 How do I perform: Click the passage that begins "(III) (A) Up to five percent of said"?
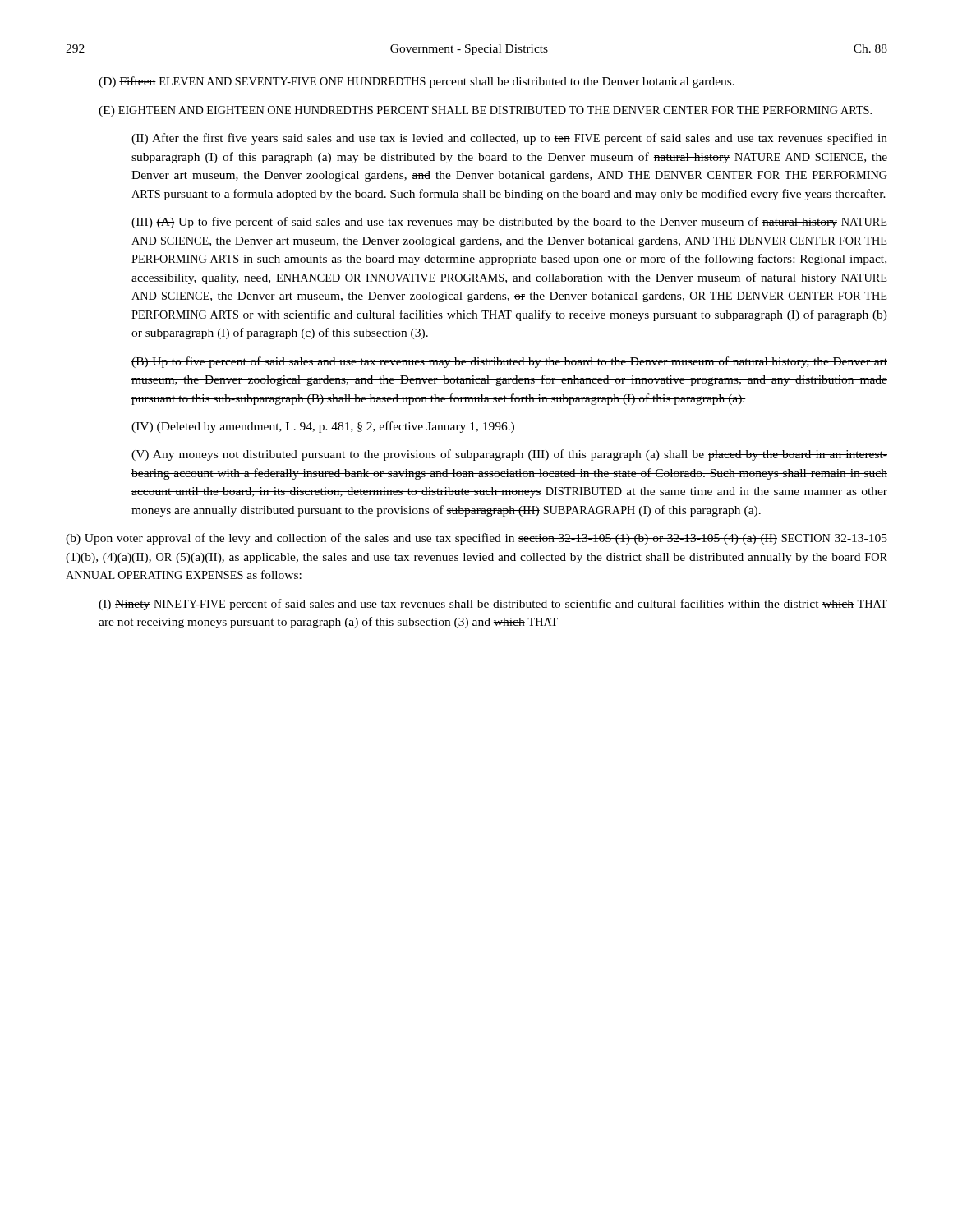coord(509,278)
